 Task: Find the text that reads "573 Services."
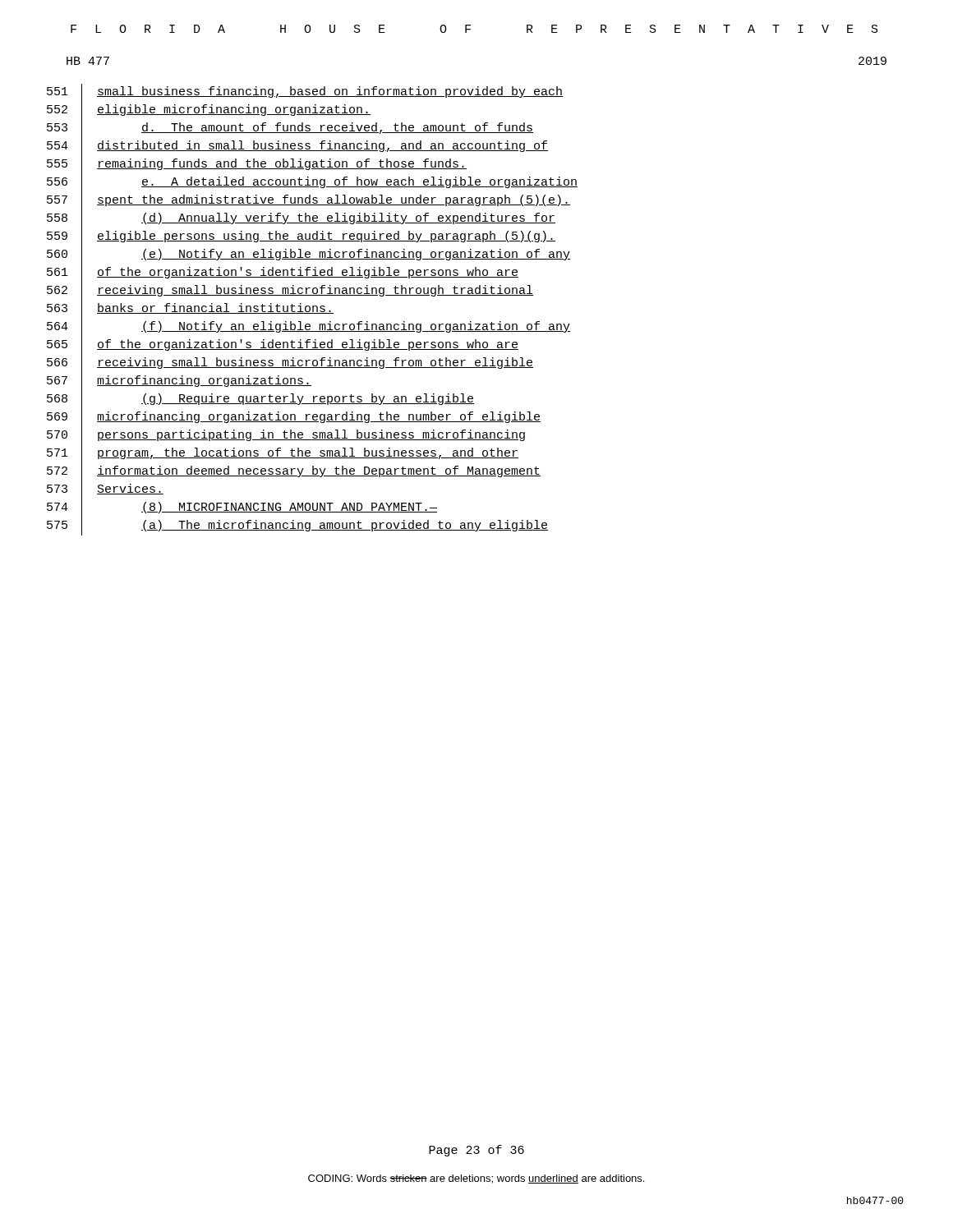(x=105, y=490)
